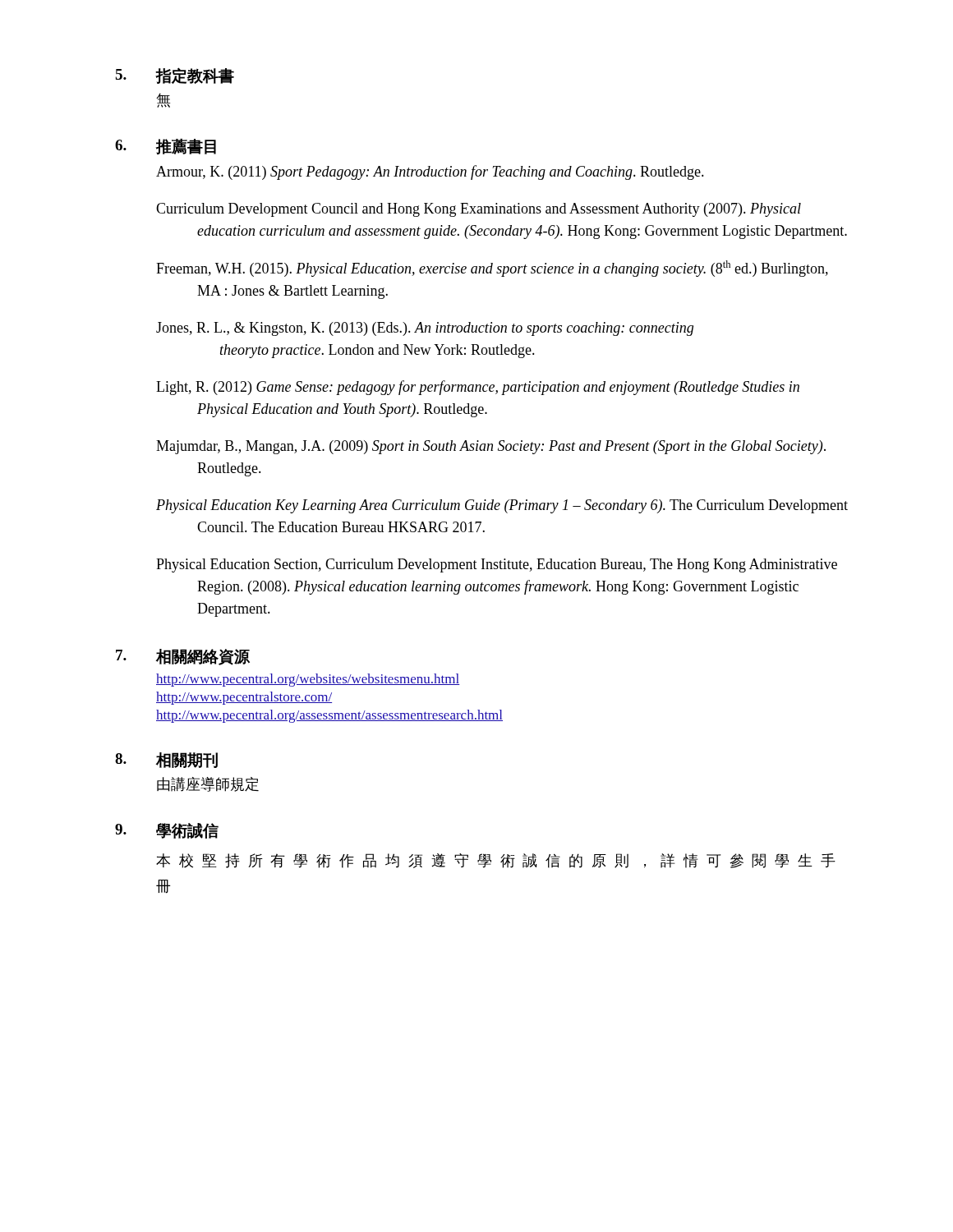Select the list item that reads "Majumdar, B., Mangan, J.A."
Image resolution: width=953 pixels, height=1232 pixels.
491,457
